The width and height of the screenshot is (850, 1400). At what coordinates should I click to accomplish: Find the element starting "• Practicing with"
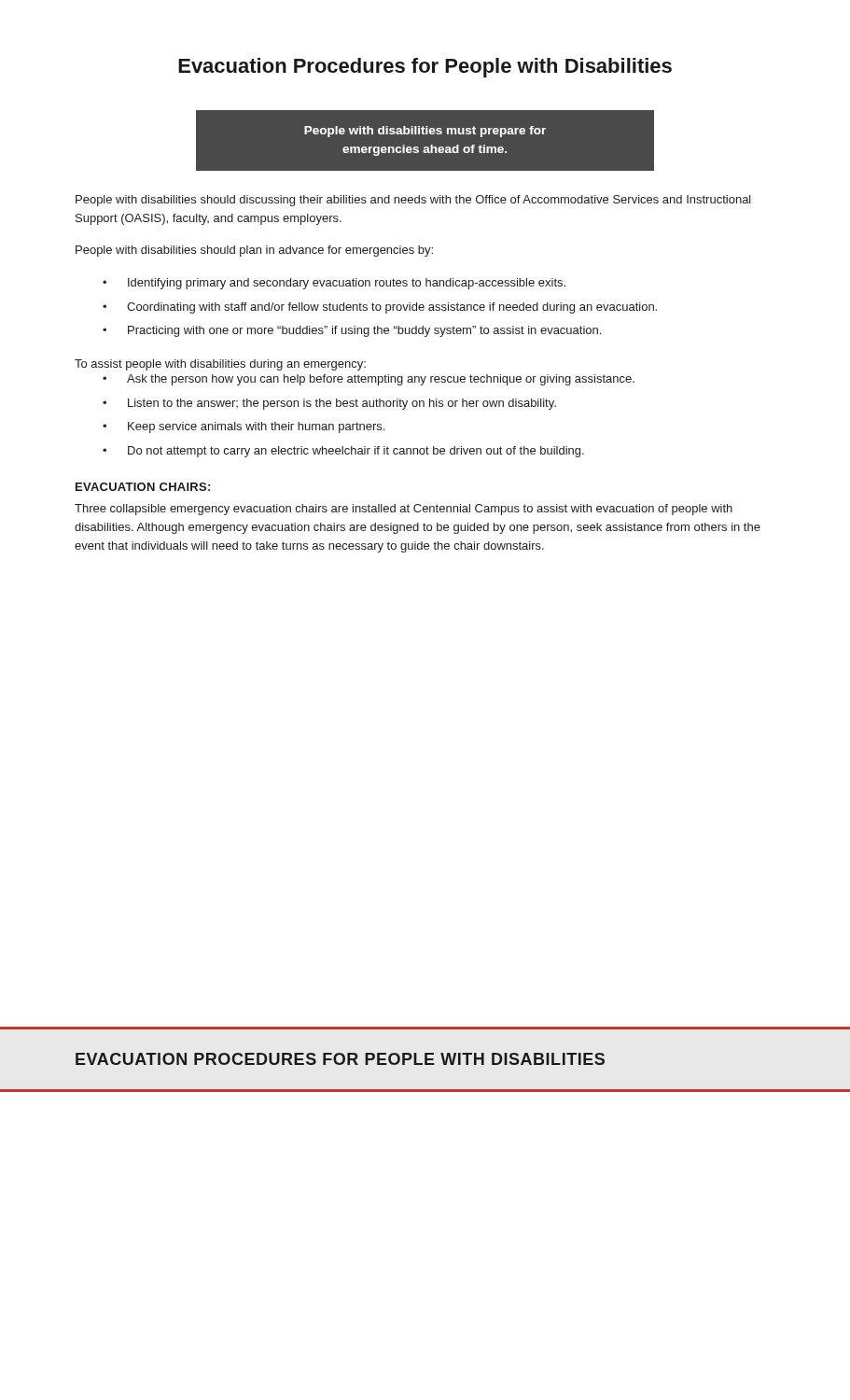[x=352, y=330]
